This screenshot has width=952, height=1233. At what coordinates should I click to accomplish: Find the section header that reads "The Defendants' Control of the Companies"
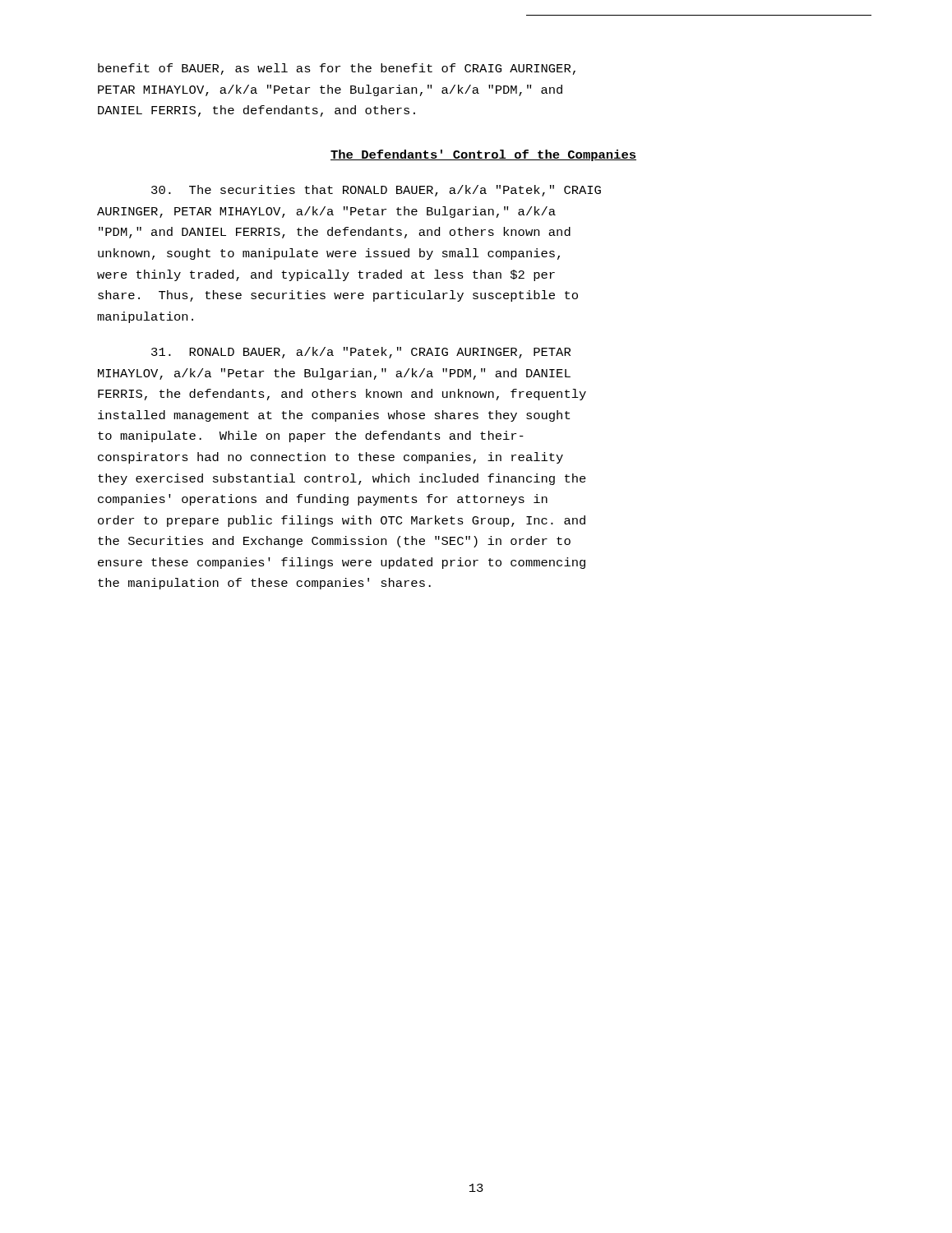click(483, 155)
